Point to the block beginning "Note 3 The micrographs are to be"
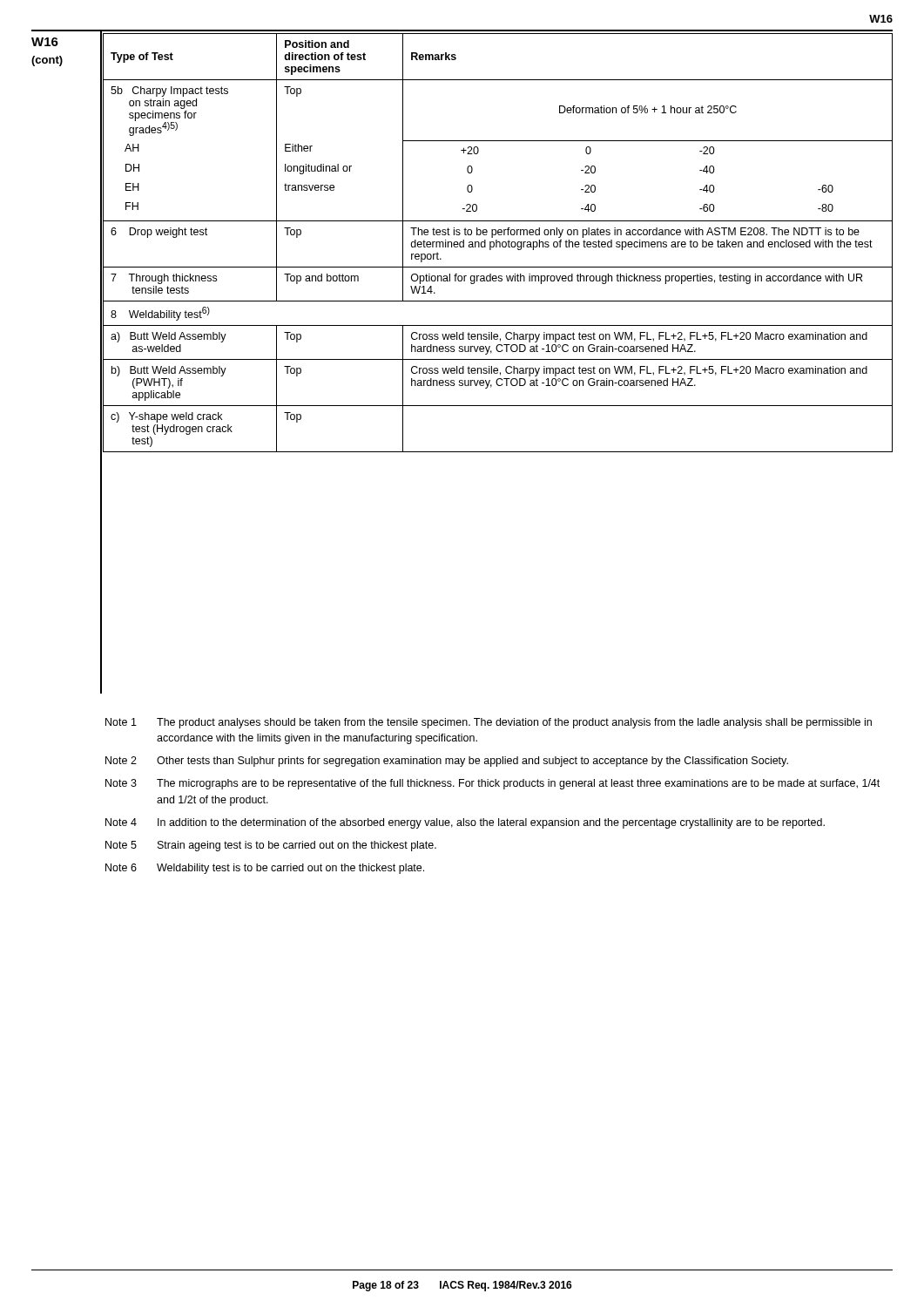Viewport: 924px width, 1307px height. (499, 792)
